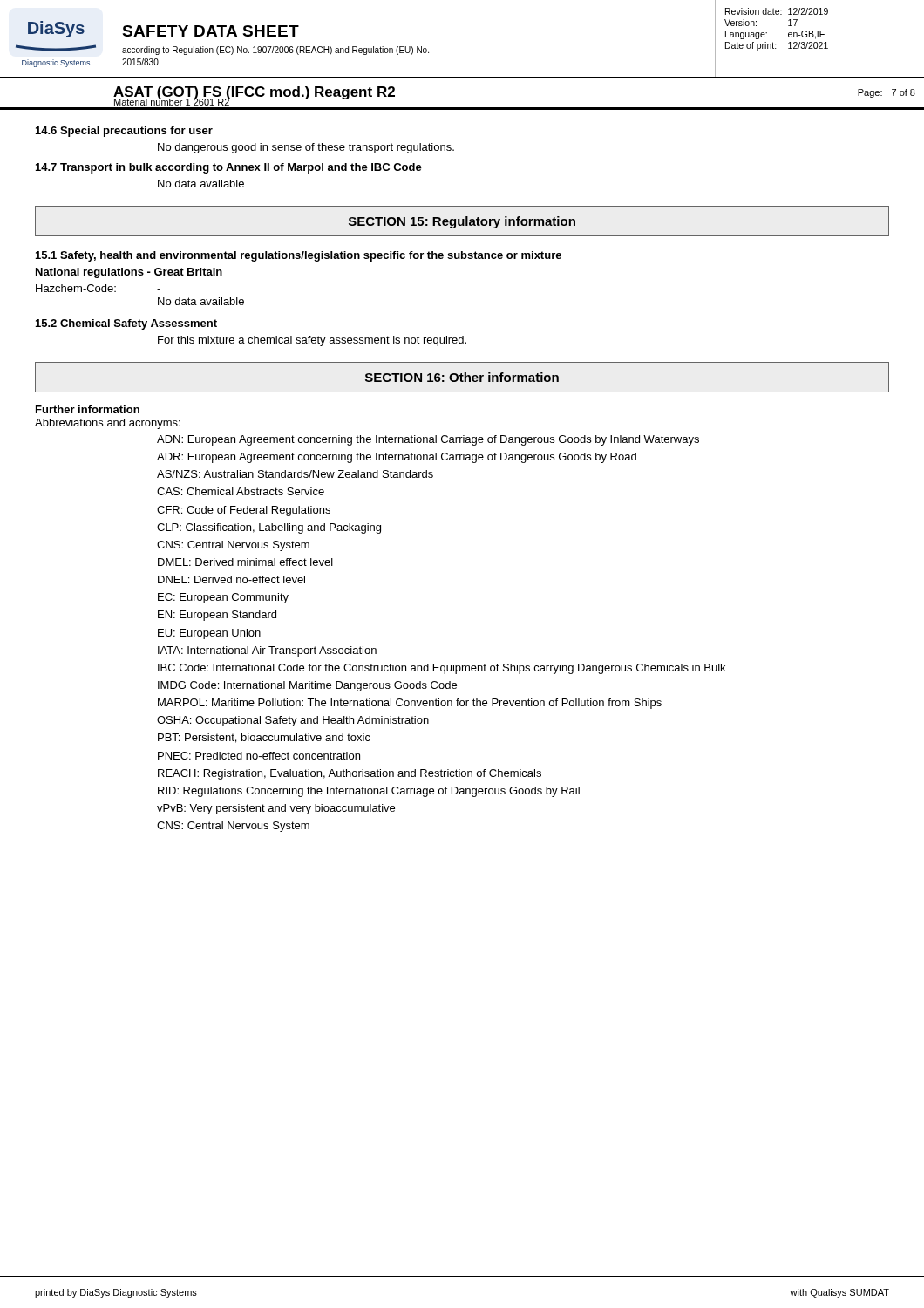Navigate to the region starting "DNEL: Derived no-effect"
The height and width of the screenshot is (1308, 924).
pyautogui.click(x=231, y=580)
